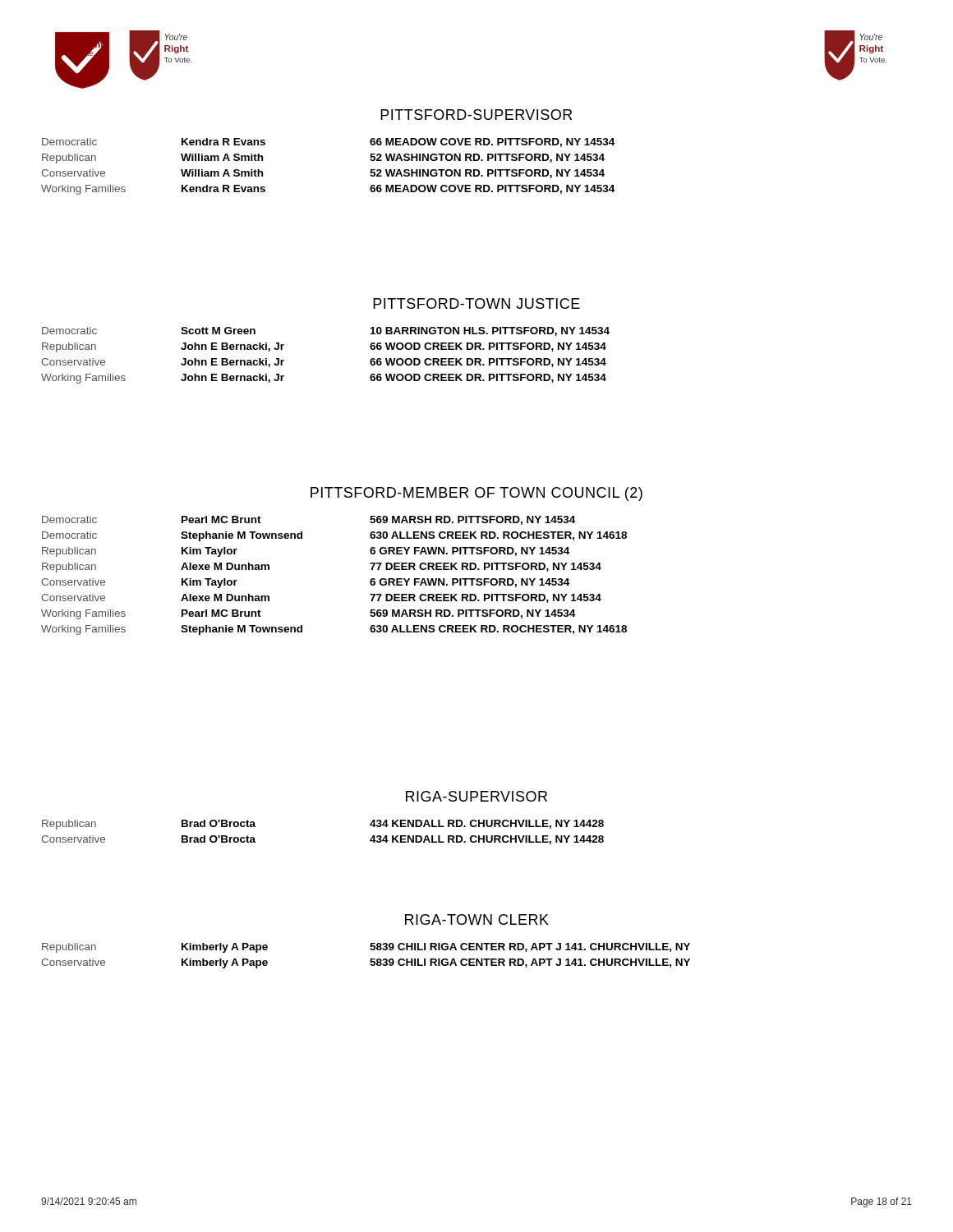The image size is (953, 1232).
Task: Navigate to the passage starting "PITTSFORD-TOWN JUSTICE"
Action: tap(476, 304)
